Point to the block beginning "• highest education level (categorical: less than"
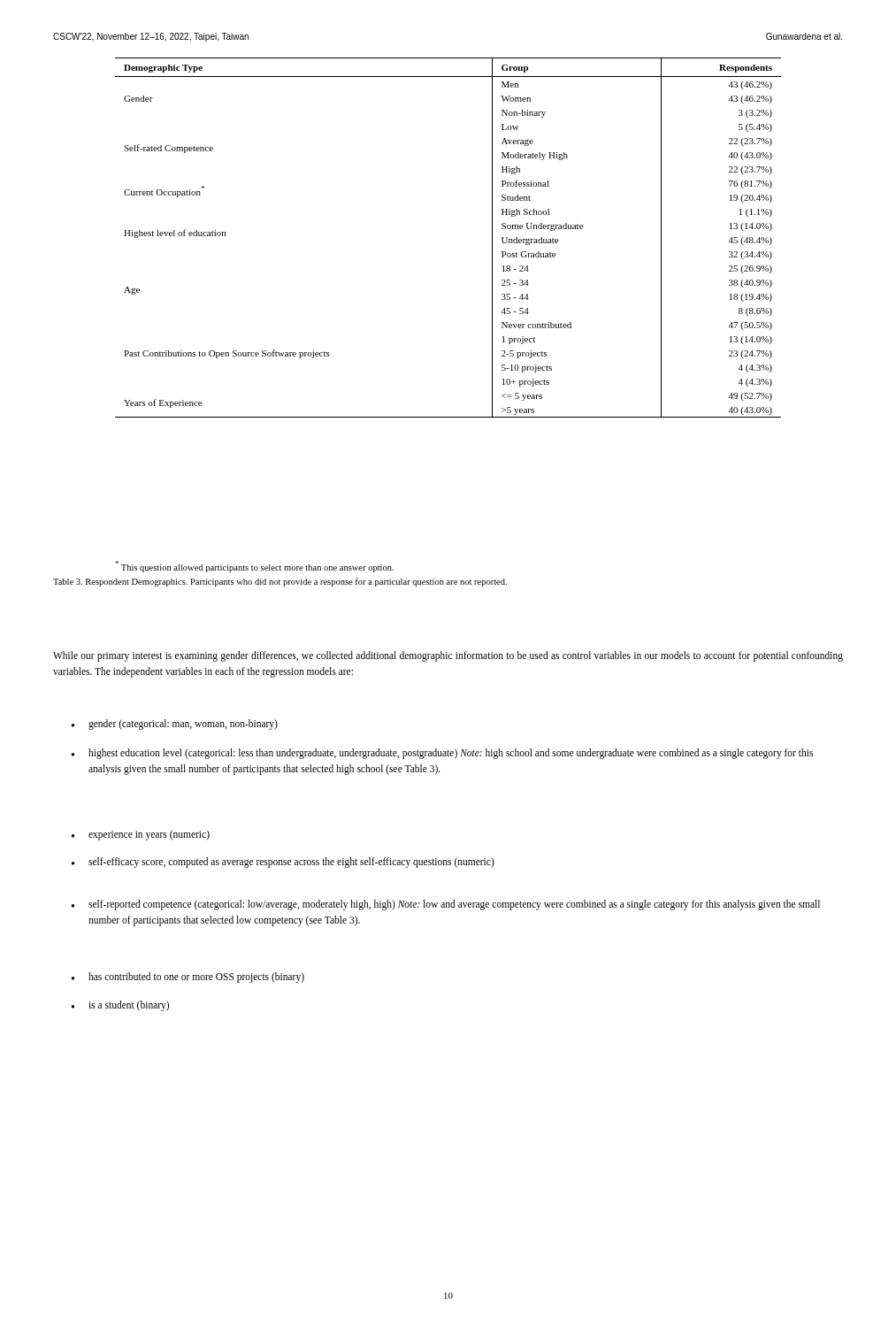The image size is (896, 1327). pos(457,762)
